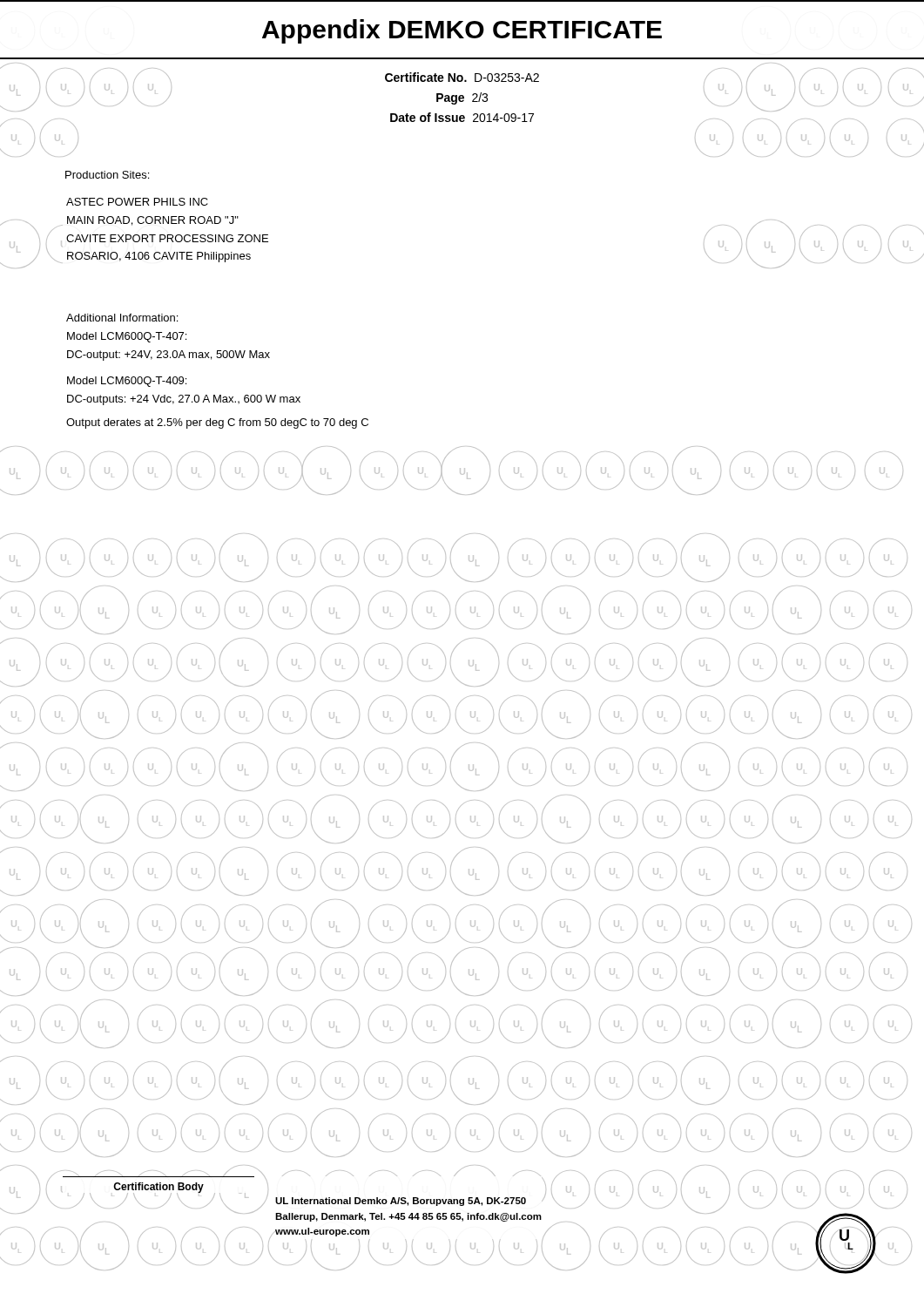Click where it says "Appendix DEMKO CERTIFICATE"
The image size is (924, 1307).
tap(462, 30)
